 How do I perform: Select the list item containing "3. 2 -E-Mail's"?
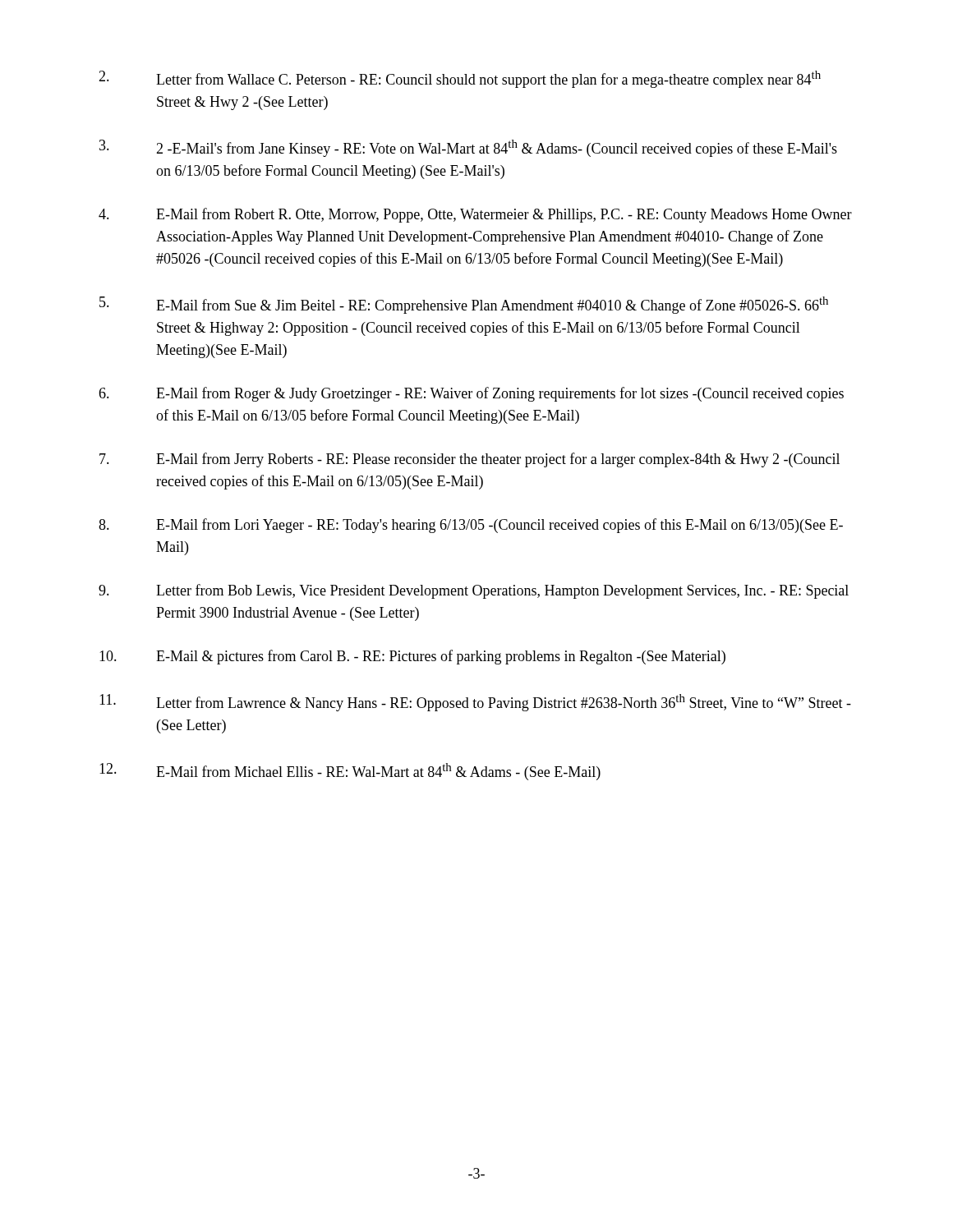click(x=476, y=158)
